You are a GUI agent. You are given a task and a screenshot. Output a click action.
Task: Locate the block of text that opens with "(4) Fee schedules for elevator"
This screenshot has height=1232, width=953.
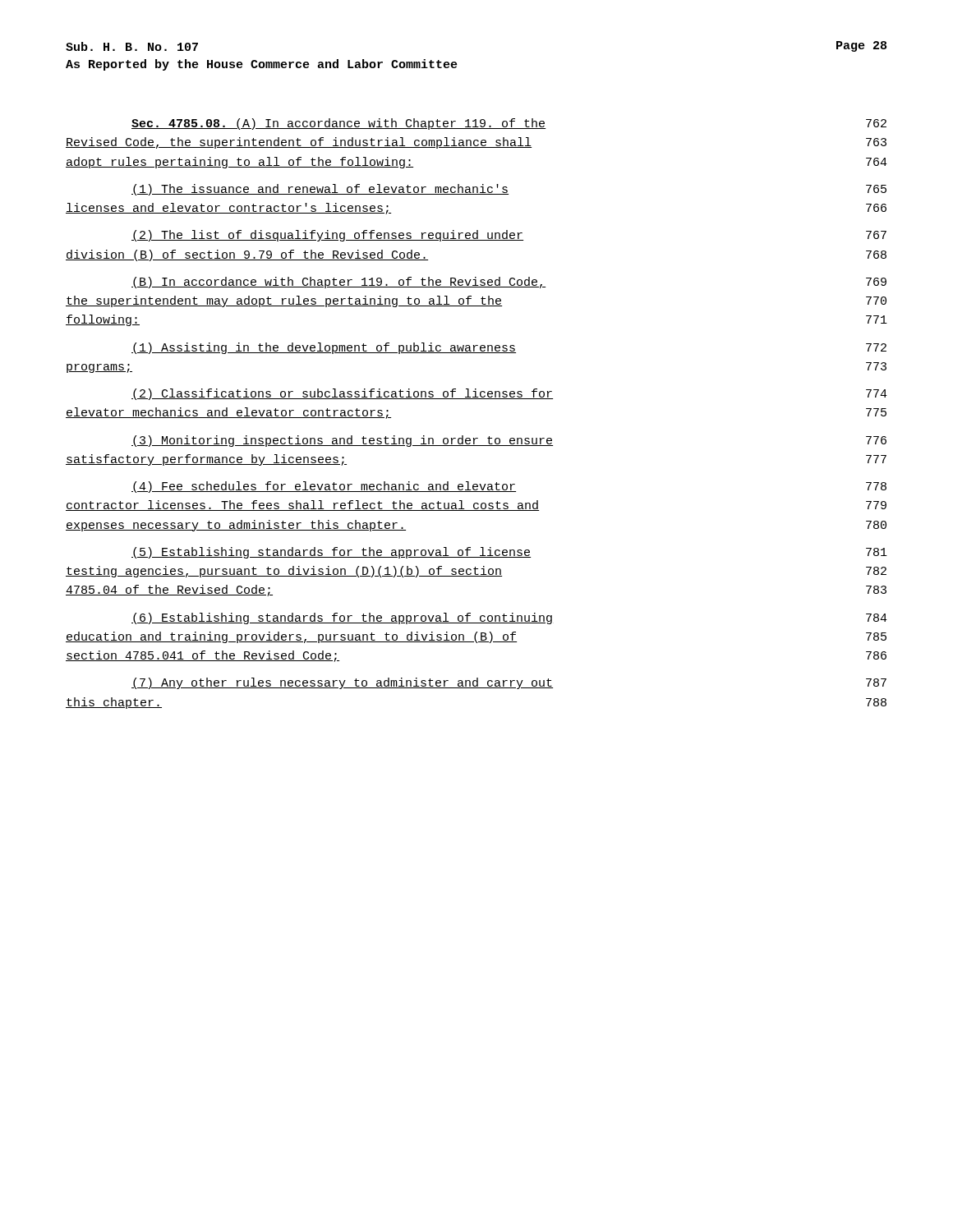(476, 507)
